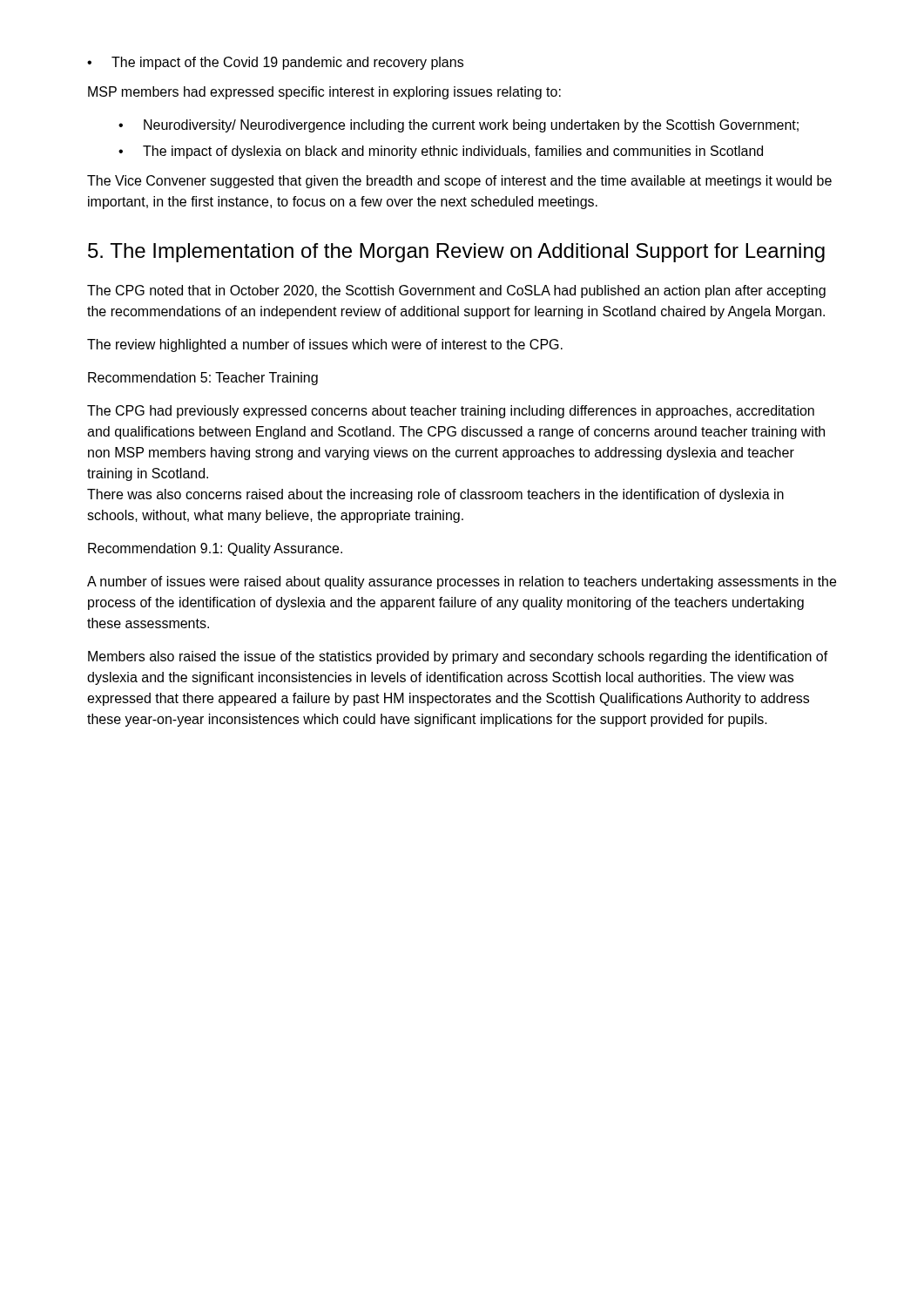Image resolution: width=924 pixels, height=1307 pixels.
Task: Select the passage starting "The review highlighted a number of issues which"
Action: 462,345
